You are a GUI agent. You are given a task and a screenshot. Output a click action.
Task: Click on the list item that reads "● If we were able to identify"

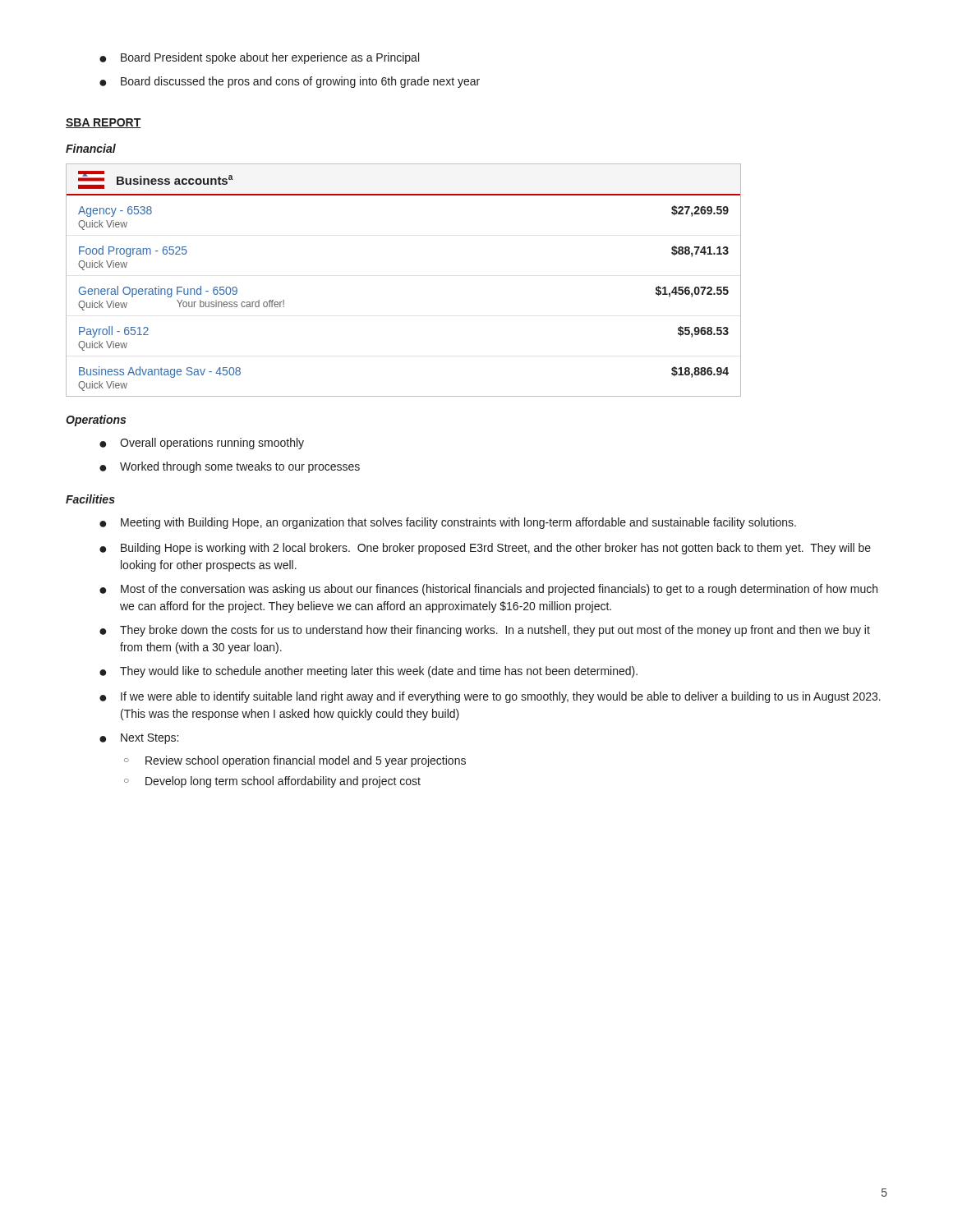[493, 706]
